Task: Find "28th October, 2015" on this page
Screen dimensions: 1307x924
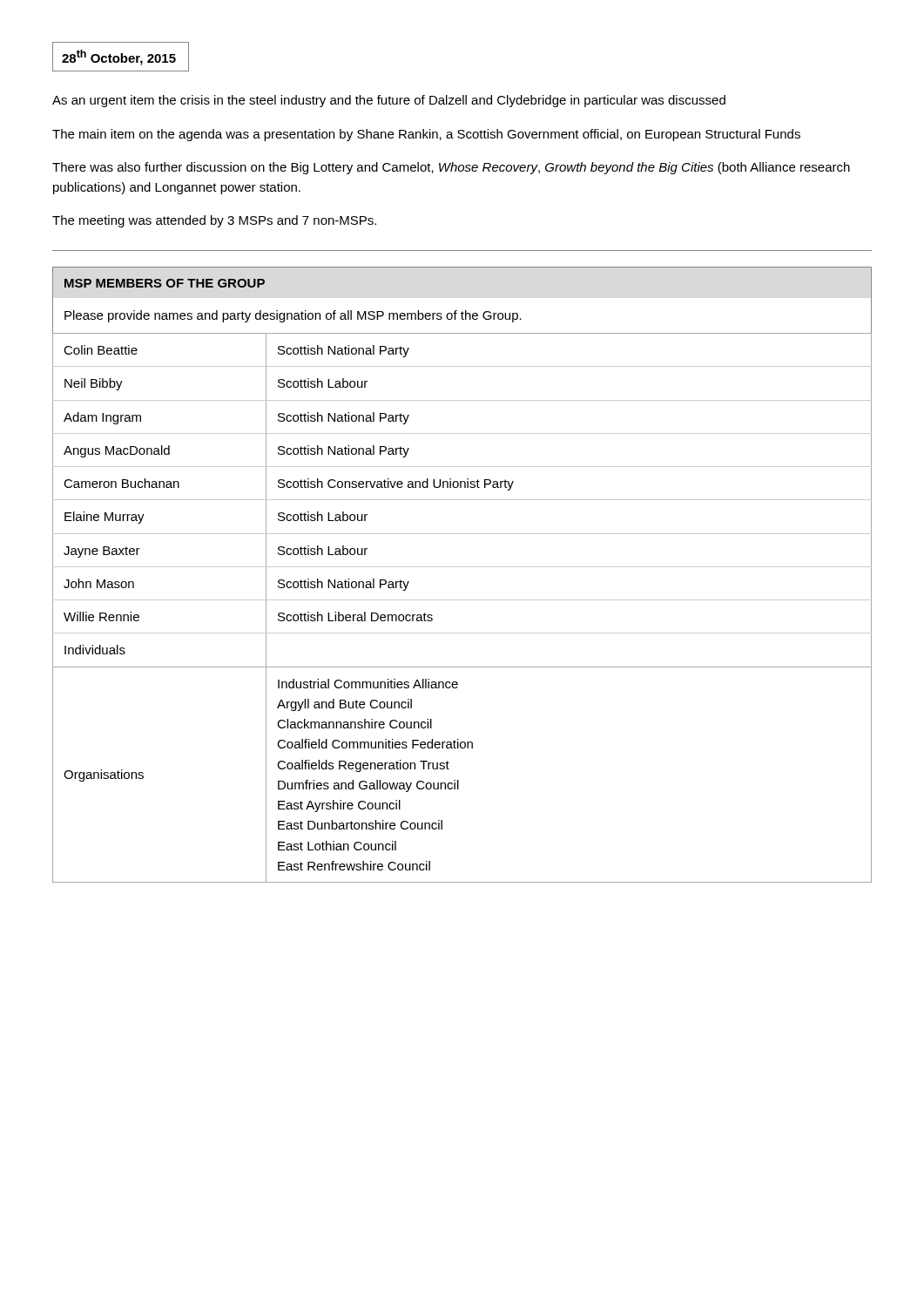Action: coord(119,57)
